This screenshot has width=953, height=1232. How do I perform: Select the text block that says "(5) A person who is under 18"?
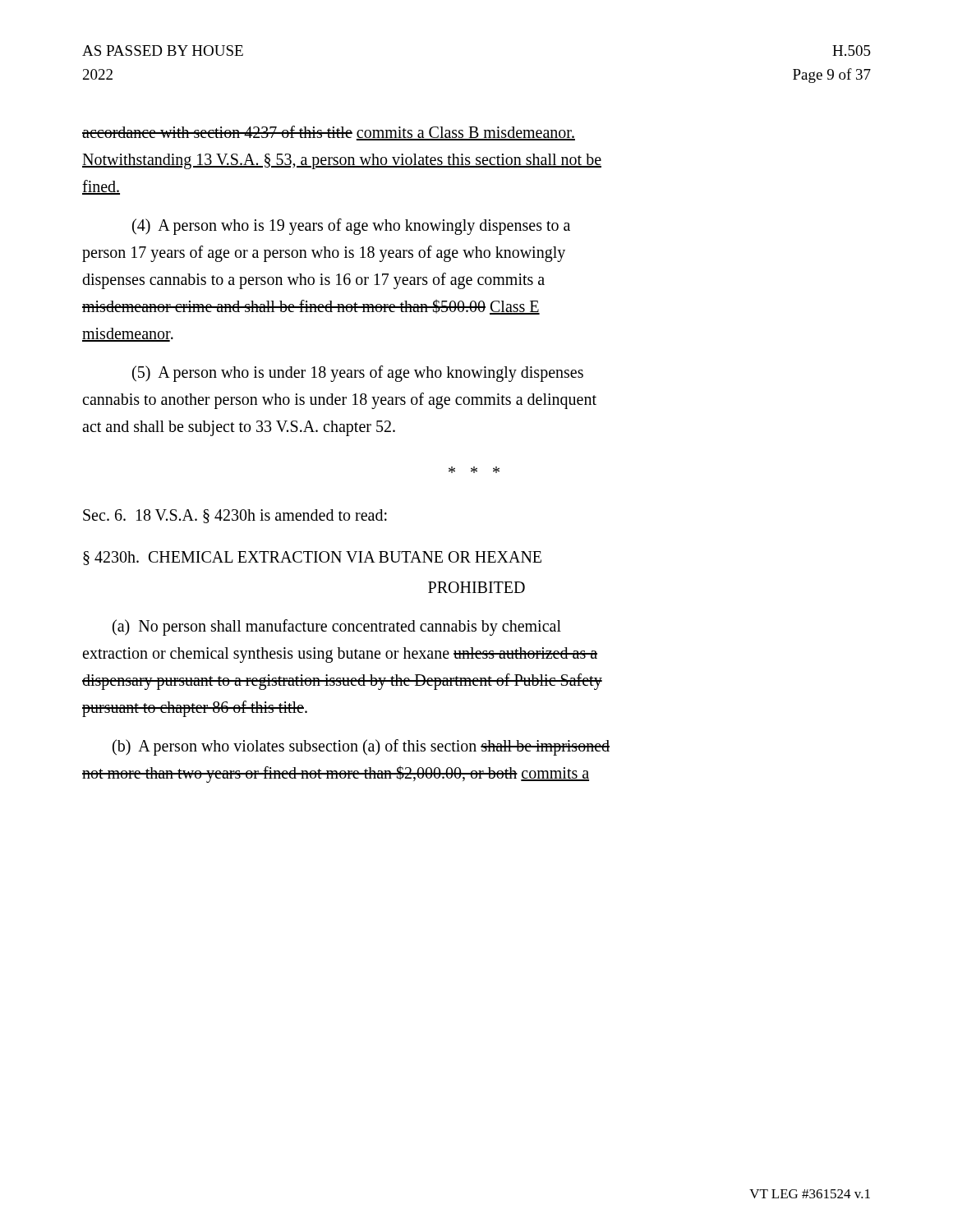(476, 397)
